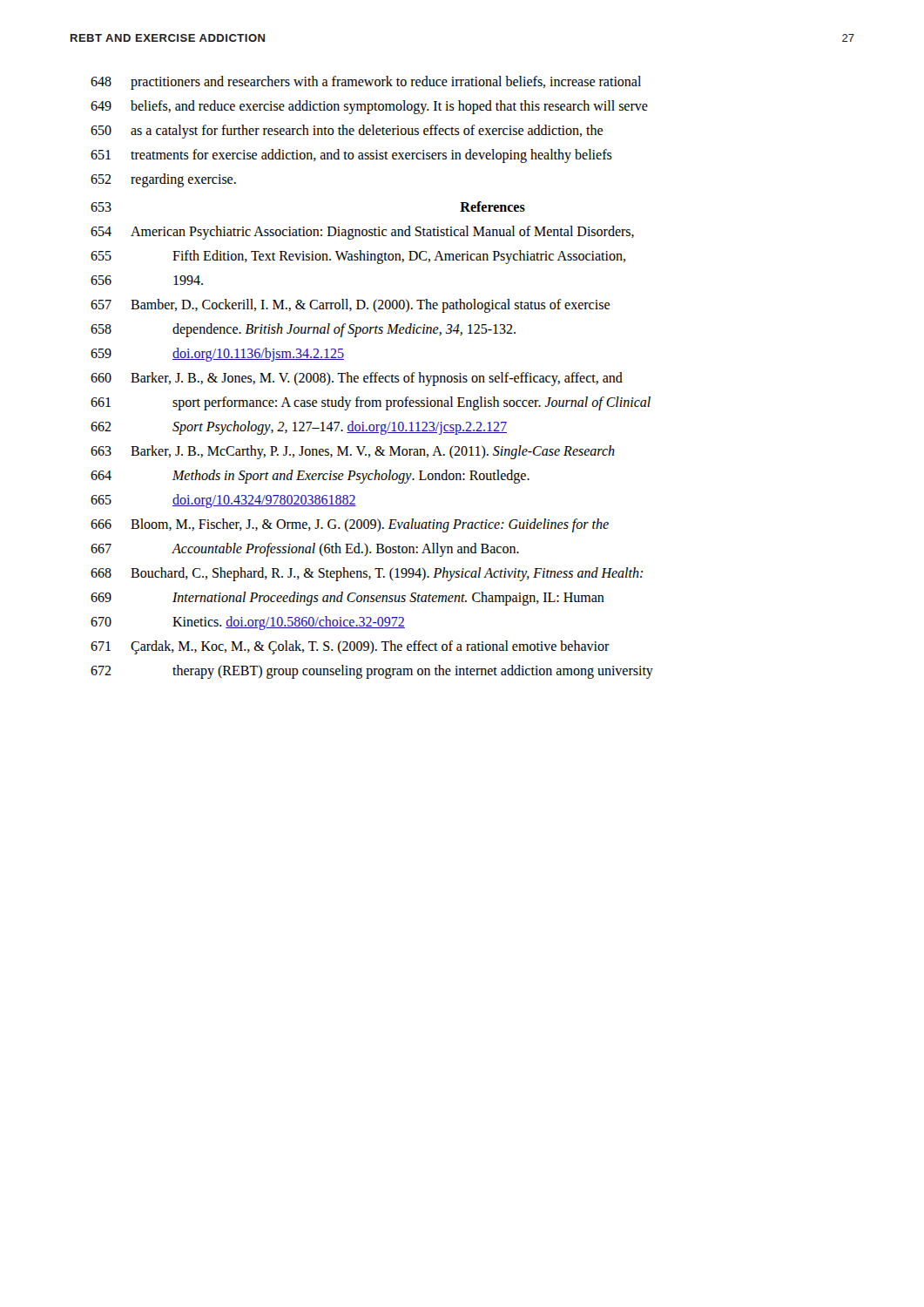Screen dimensions: 1307x924
Task: Locate the text block starting "672 therapy (REBT) group counseling program"
Action: pyautogui.click(x=462, y=671)
